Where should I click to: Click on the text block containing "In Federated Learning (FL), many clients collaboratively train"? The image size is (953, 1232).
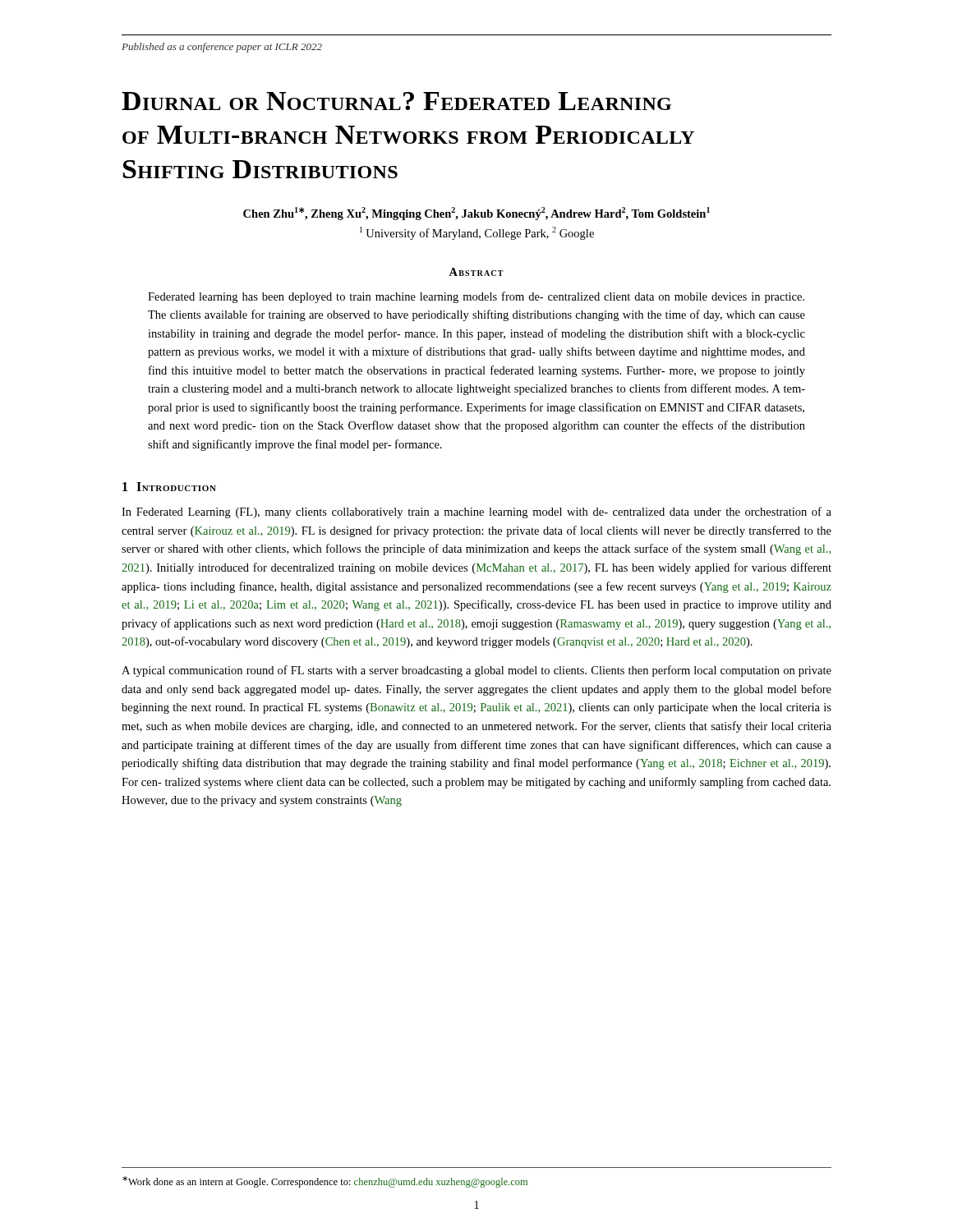[476, 577]
